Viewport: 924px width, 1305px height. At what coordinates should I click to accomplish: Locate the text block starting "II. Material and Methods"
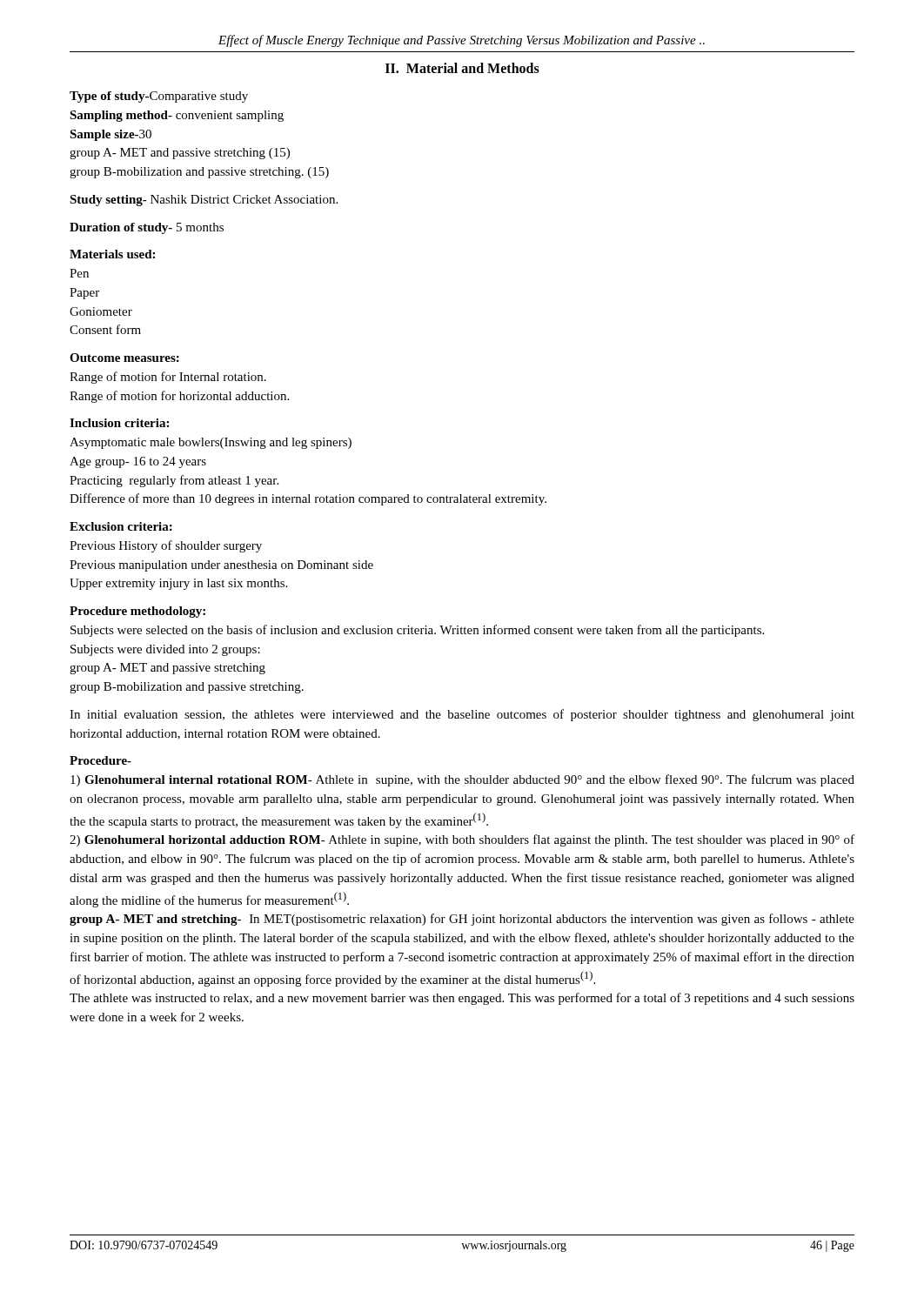click(462, 68)
